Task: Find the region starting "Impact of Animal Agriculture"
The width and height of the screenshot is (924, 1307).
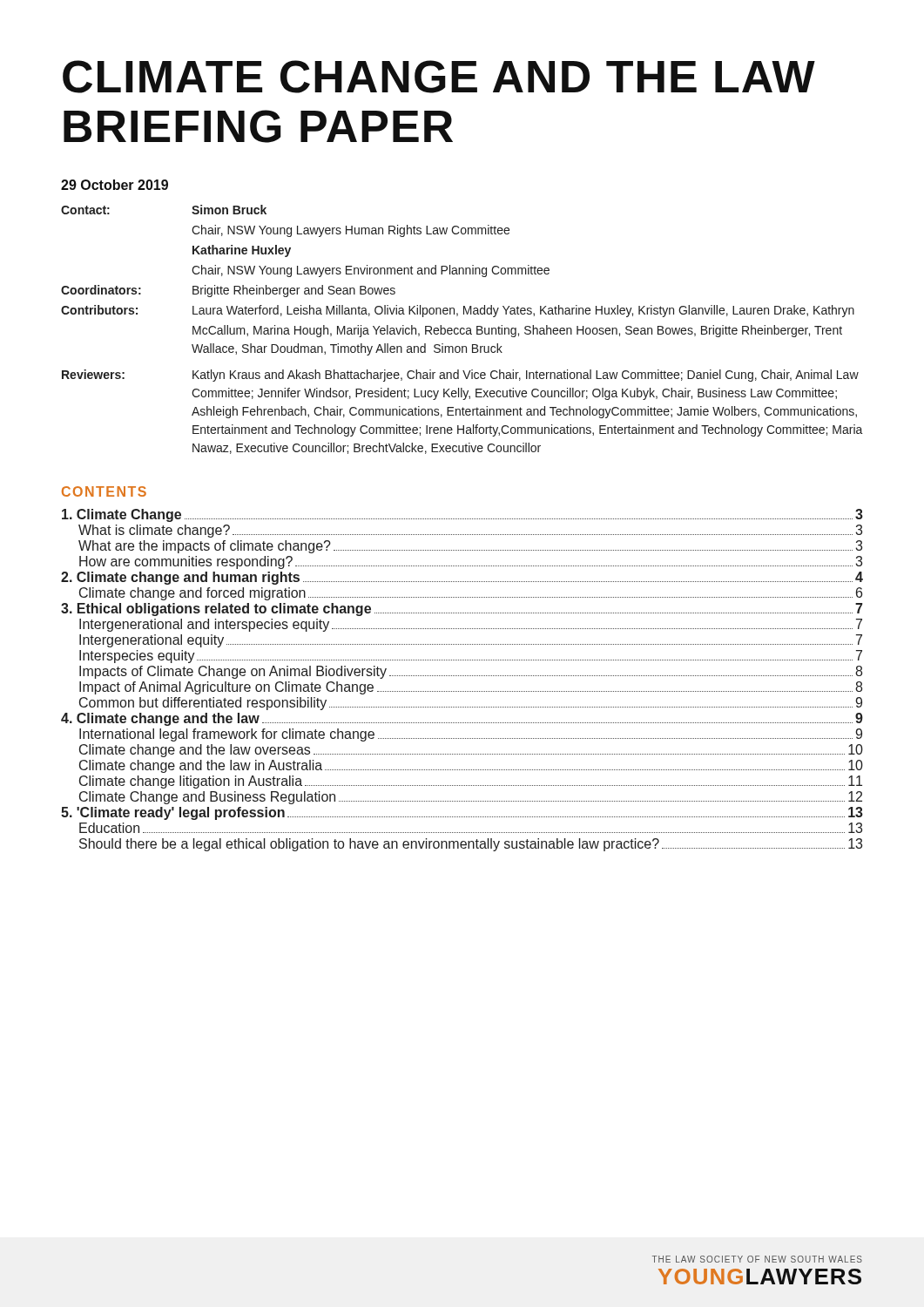Action: coord(462,688)
